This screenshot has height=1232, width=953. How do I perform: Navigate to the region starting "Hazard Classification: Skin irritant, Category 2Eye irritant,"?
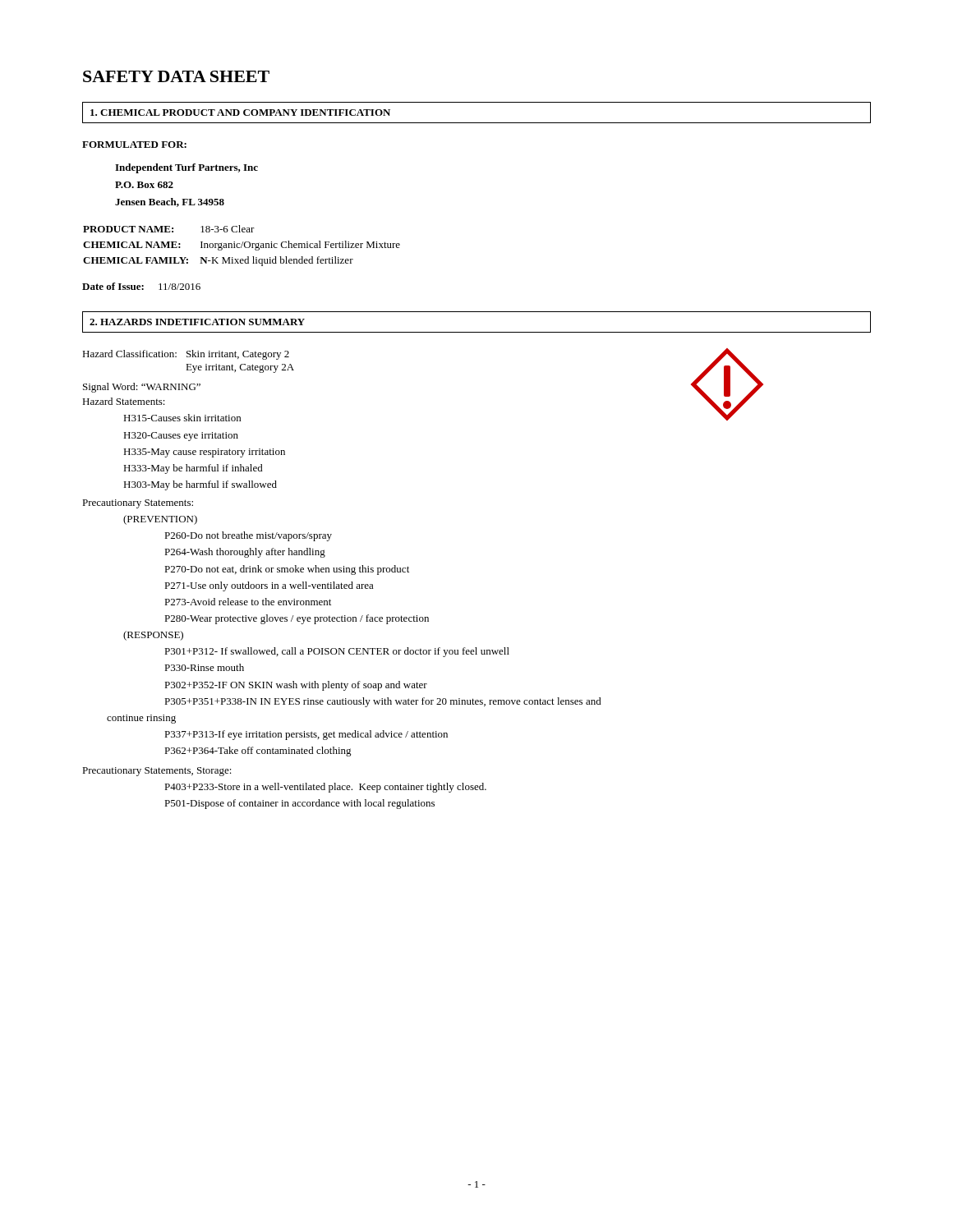pos(188,361)
